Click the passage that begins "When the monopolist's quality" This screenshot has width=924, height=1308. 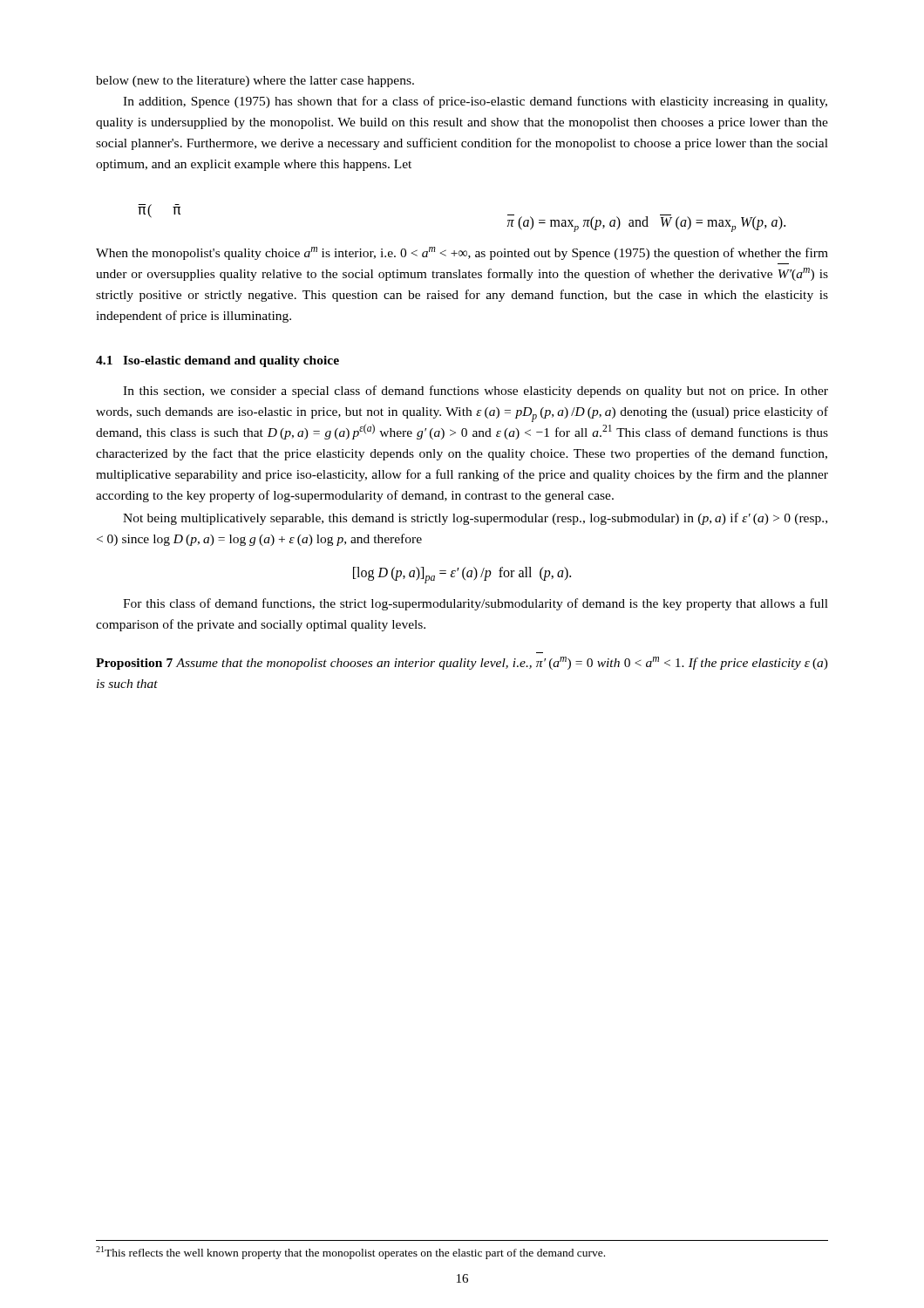click(x=462, y=284)
